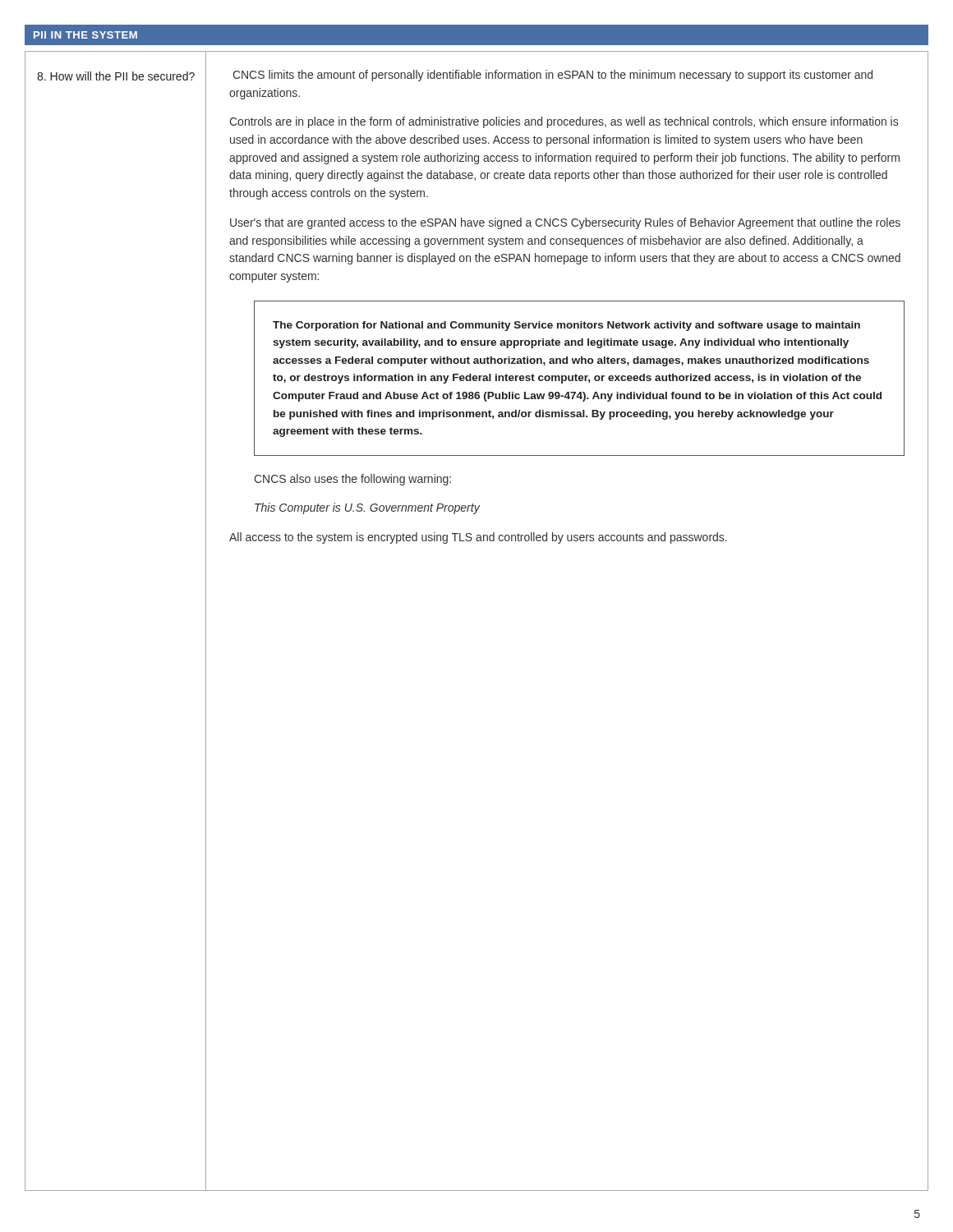Point to "How will the PII be secured?"
Image resolution: width=953 pixels, height=1232 pixels.
pyautogui.click(x=116, y=76)
